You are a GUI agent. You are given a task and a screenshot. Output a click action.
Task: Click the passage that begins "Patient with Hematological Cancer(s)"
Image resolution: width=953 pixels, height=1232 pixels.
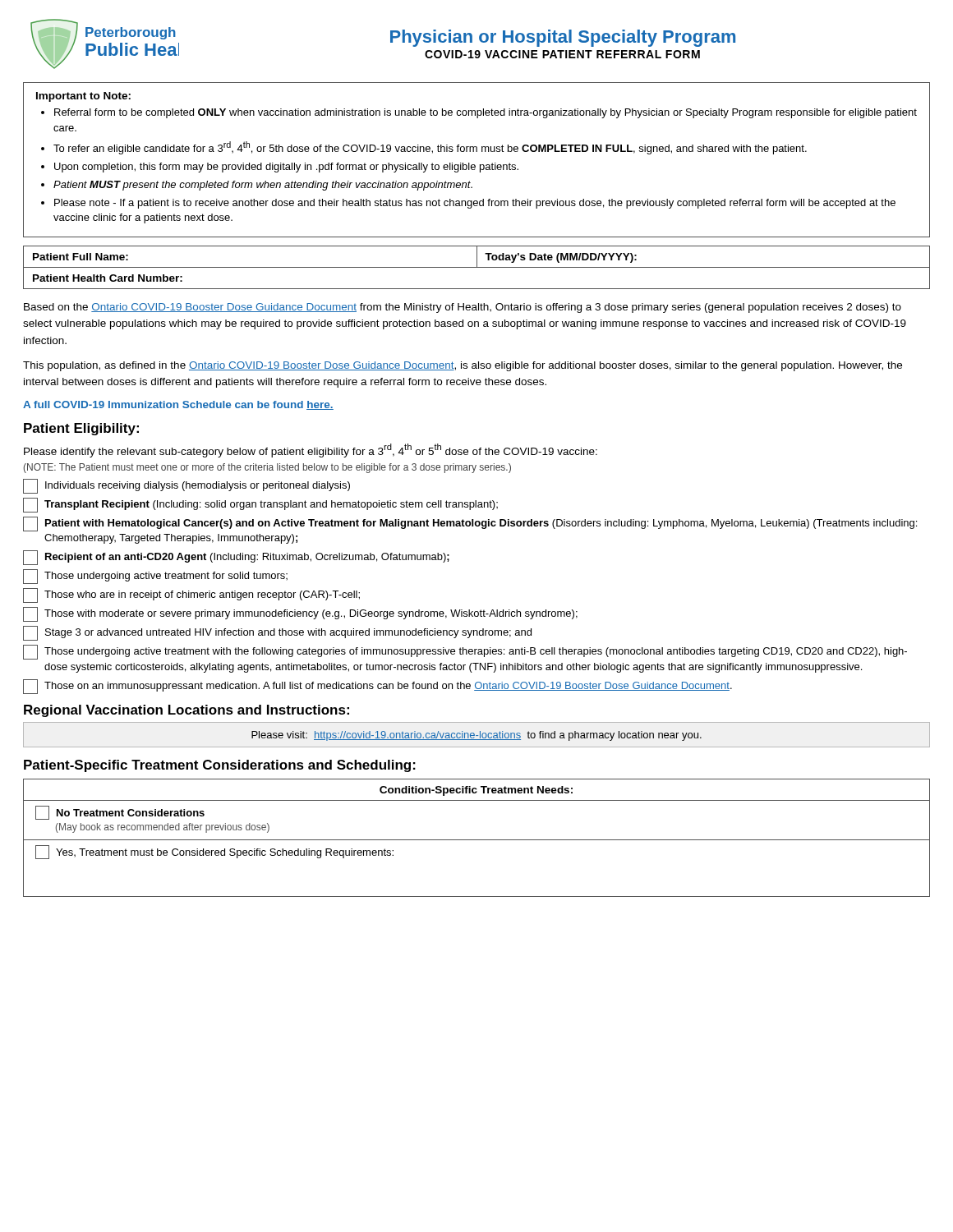[x=476, y=531]
